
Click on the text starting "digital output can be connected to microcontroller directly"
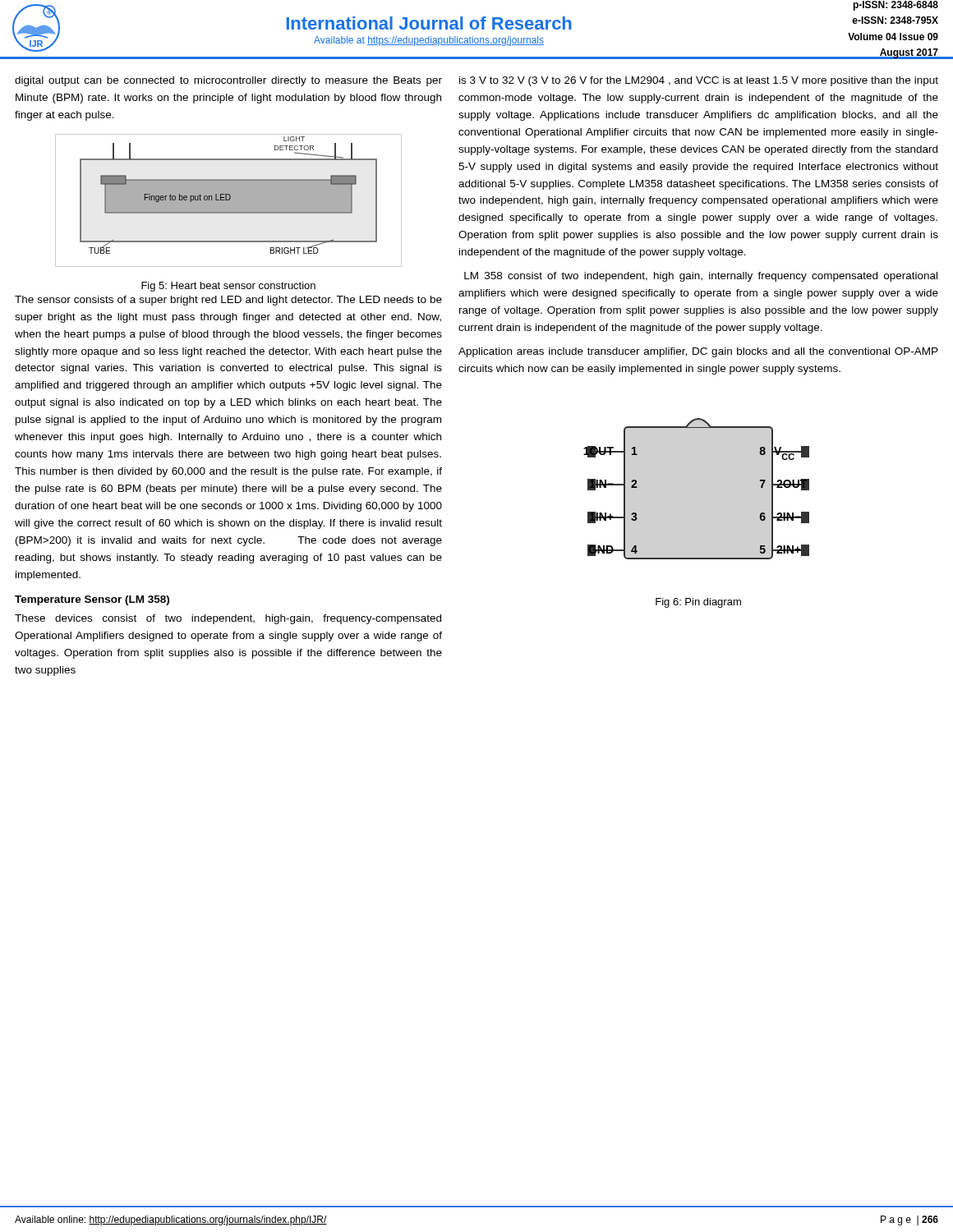(x=228, y=98)
